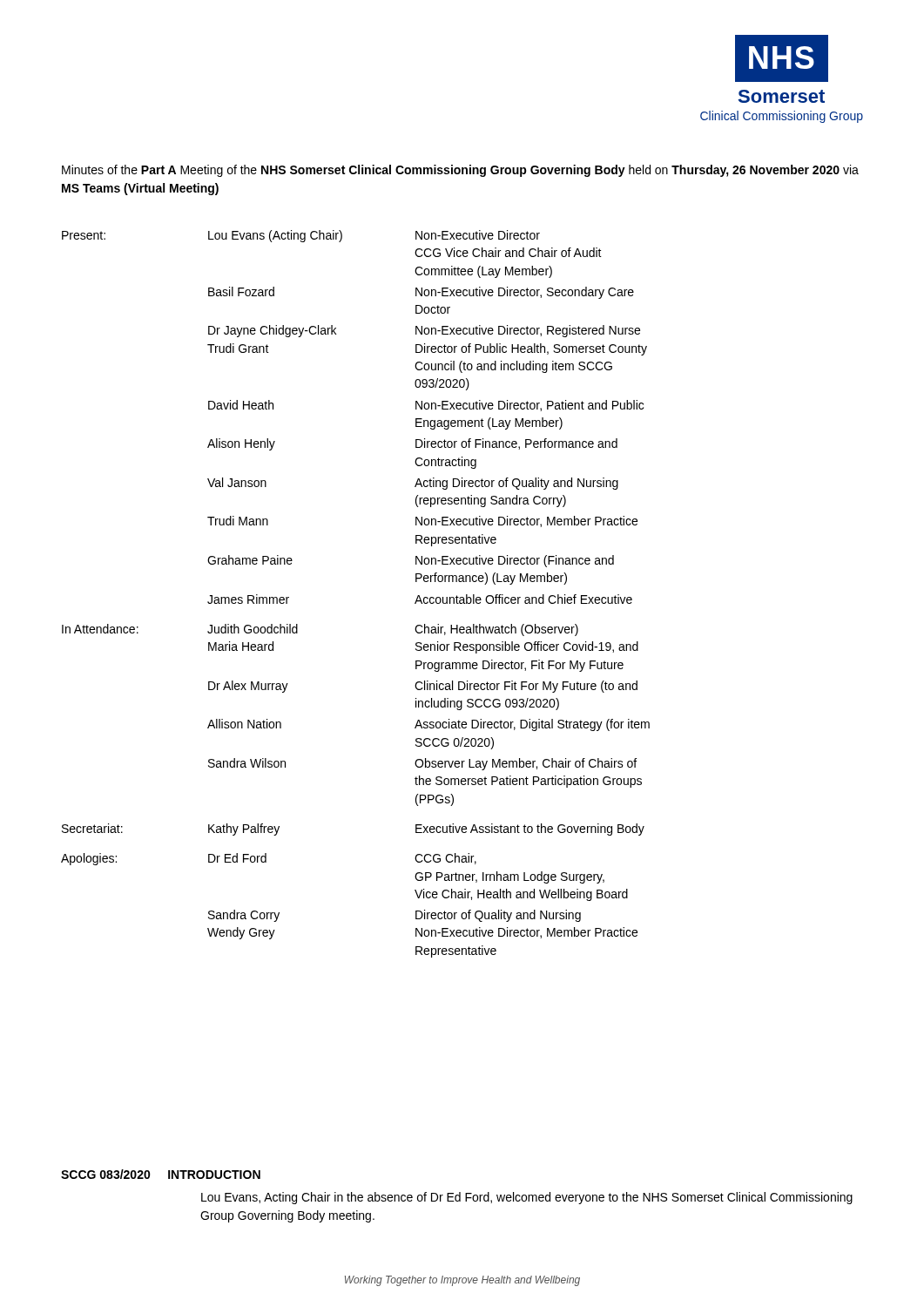Click on the logo
The image size is (924, 1307).
(781, 79)
